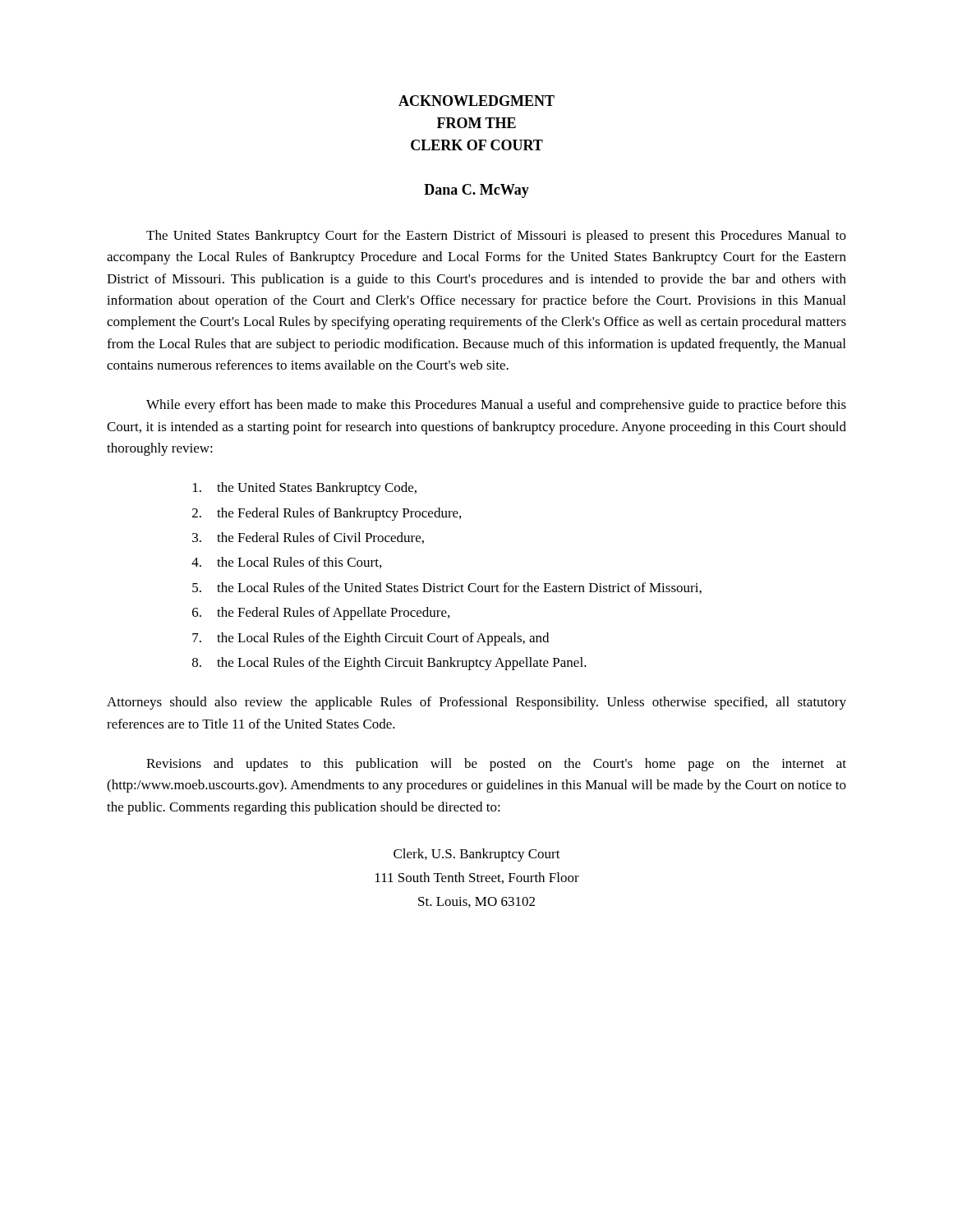Point to the block beginning "2. the Federal"
953x1232 pixels.
[327, 514]
